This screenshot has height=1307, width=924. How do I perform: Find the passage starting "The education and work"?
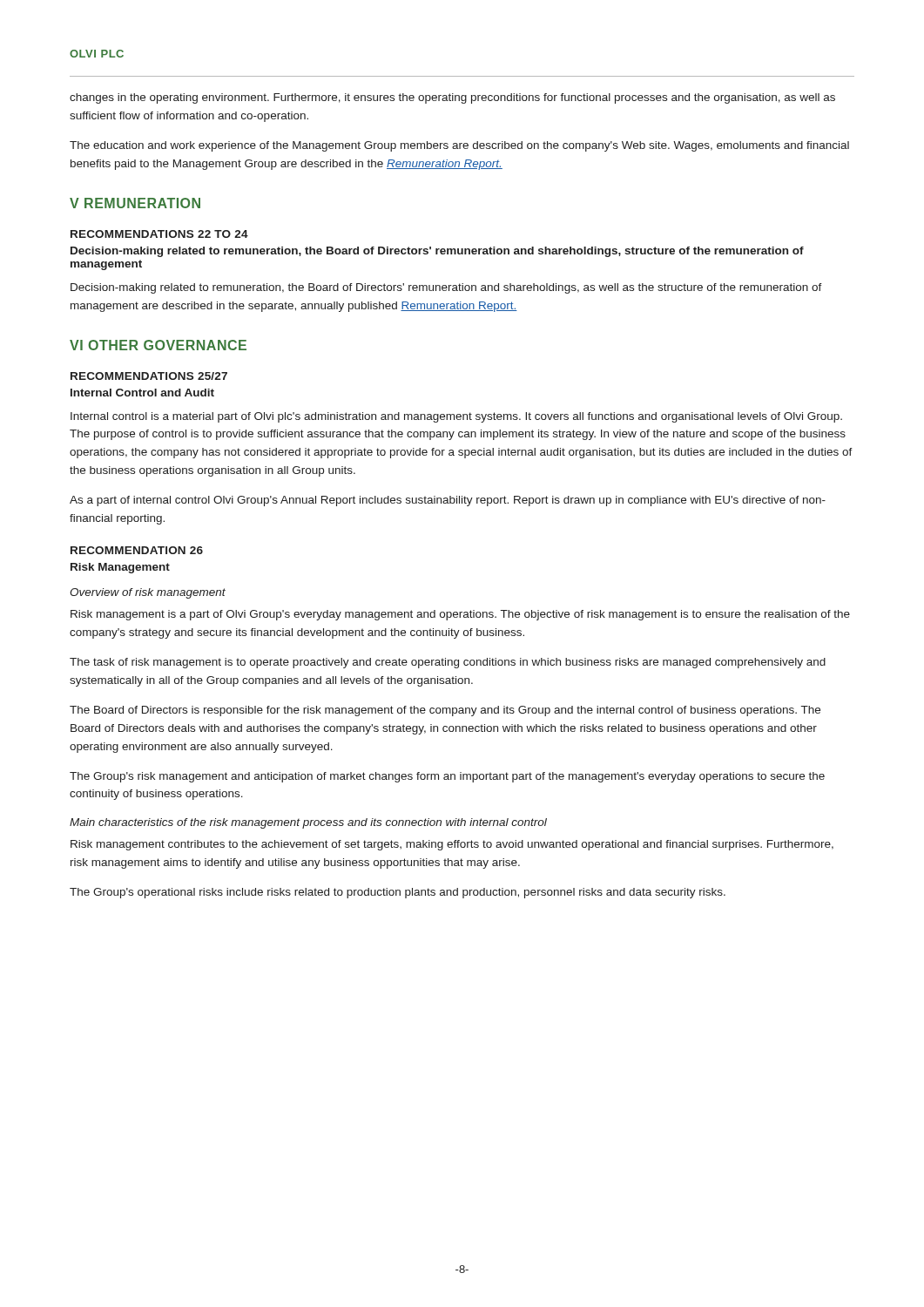click(x=460, y=154)
